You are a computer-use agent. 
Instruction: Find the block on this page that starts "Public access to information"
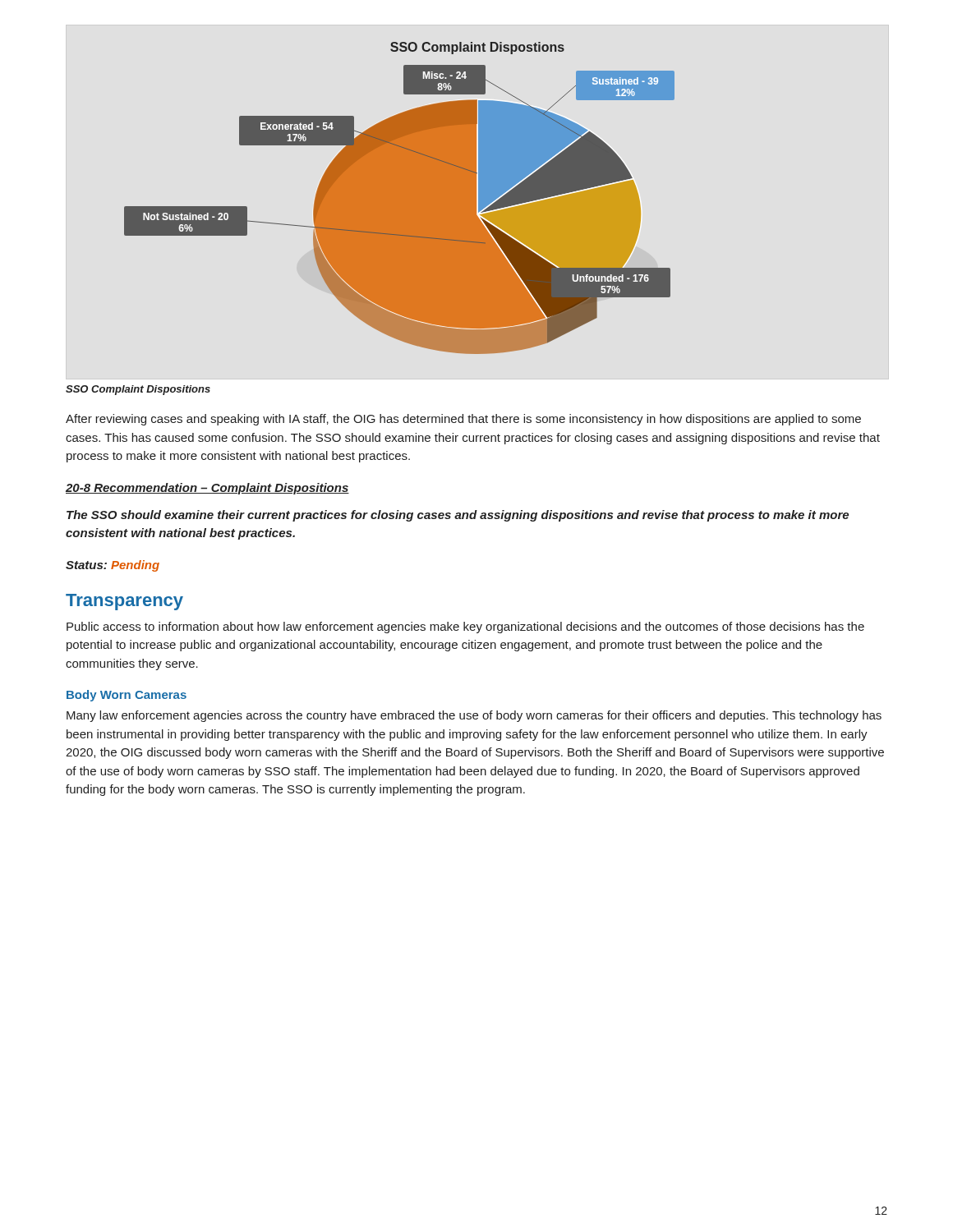465,644
